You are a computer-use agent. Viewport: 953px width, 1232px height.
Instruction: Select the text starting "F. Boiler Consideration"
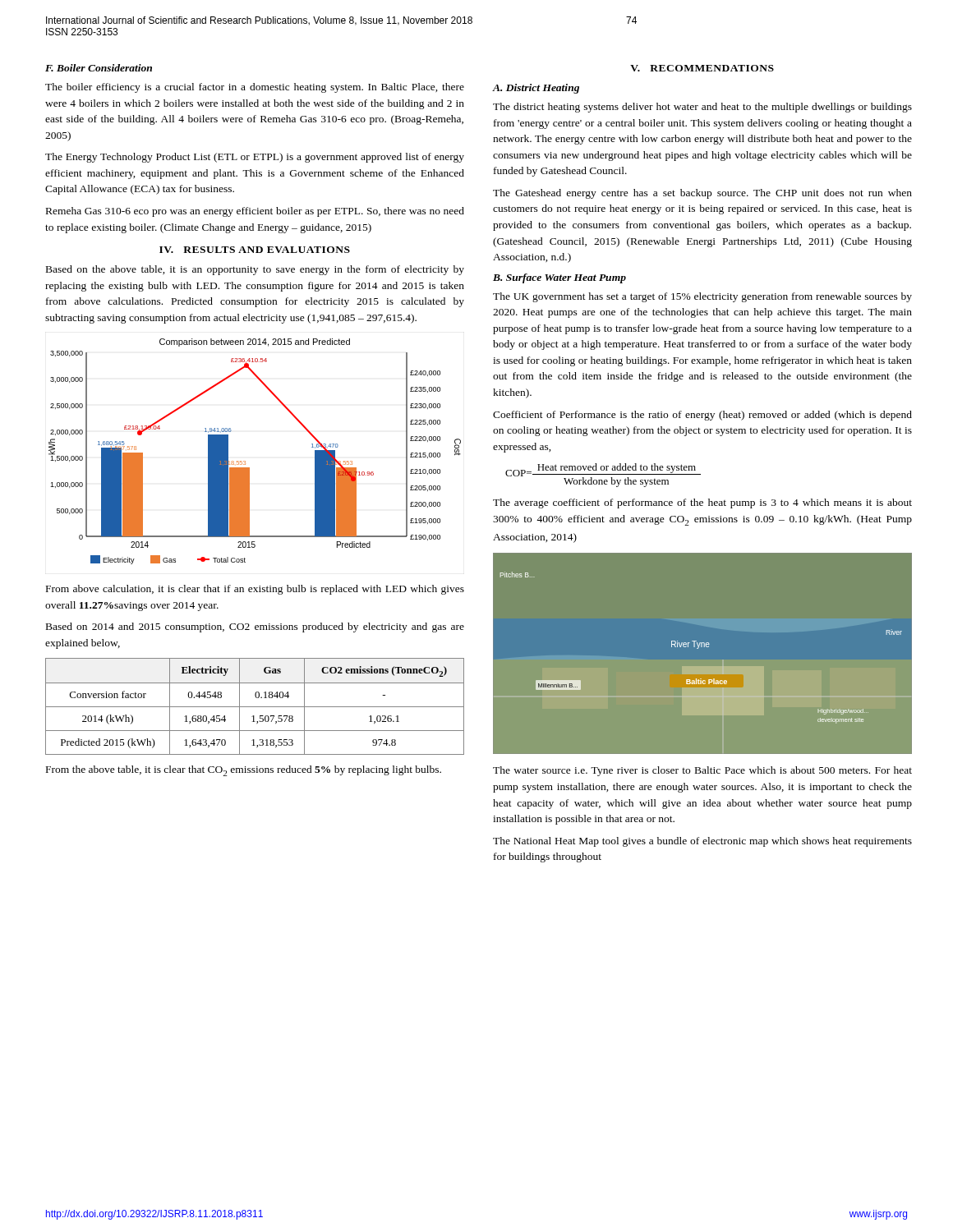(99, 68)
